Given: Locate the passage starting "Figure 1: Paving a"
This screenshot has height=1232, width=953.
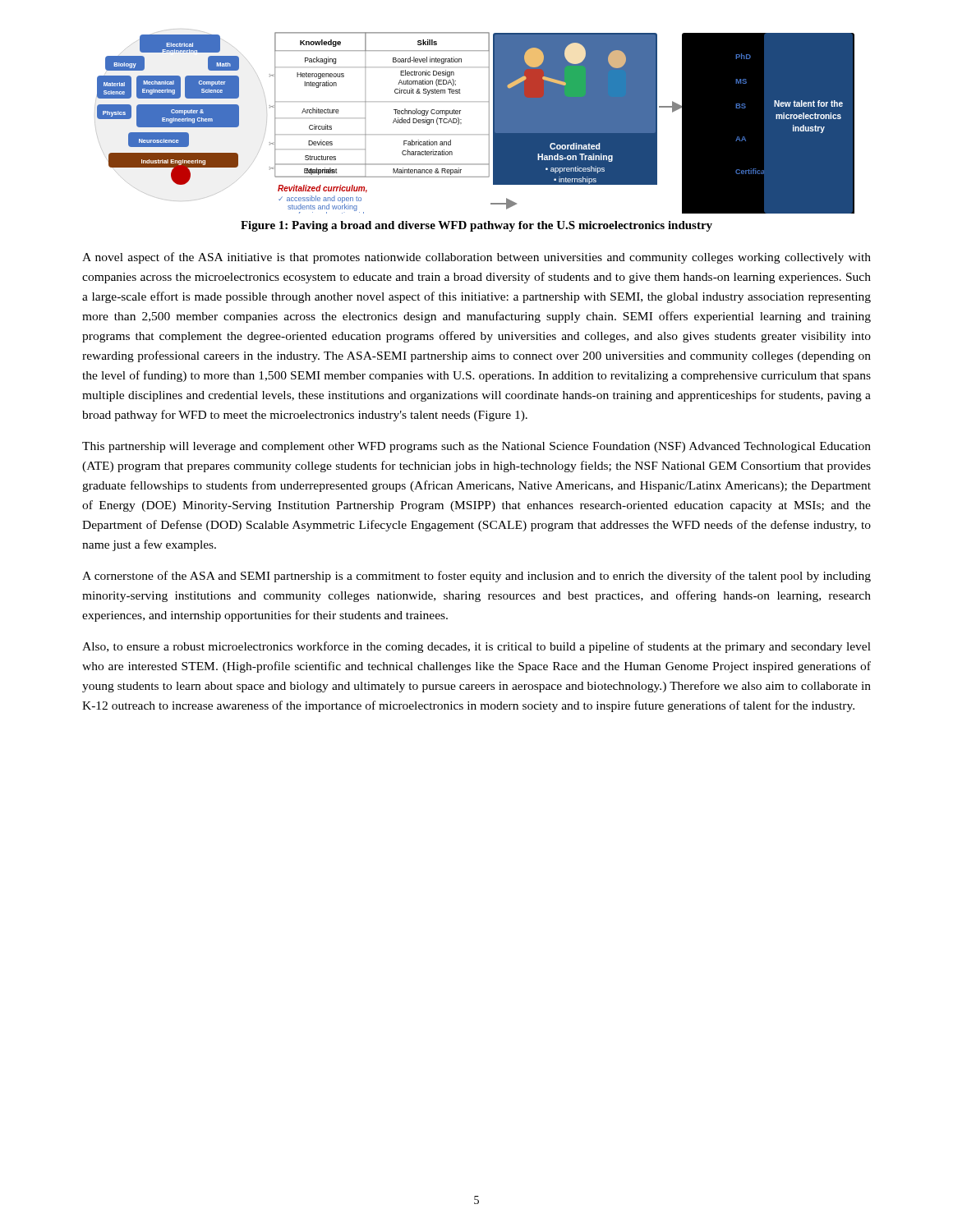Looking at the screenshot, I should point(476,225).
